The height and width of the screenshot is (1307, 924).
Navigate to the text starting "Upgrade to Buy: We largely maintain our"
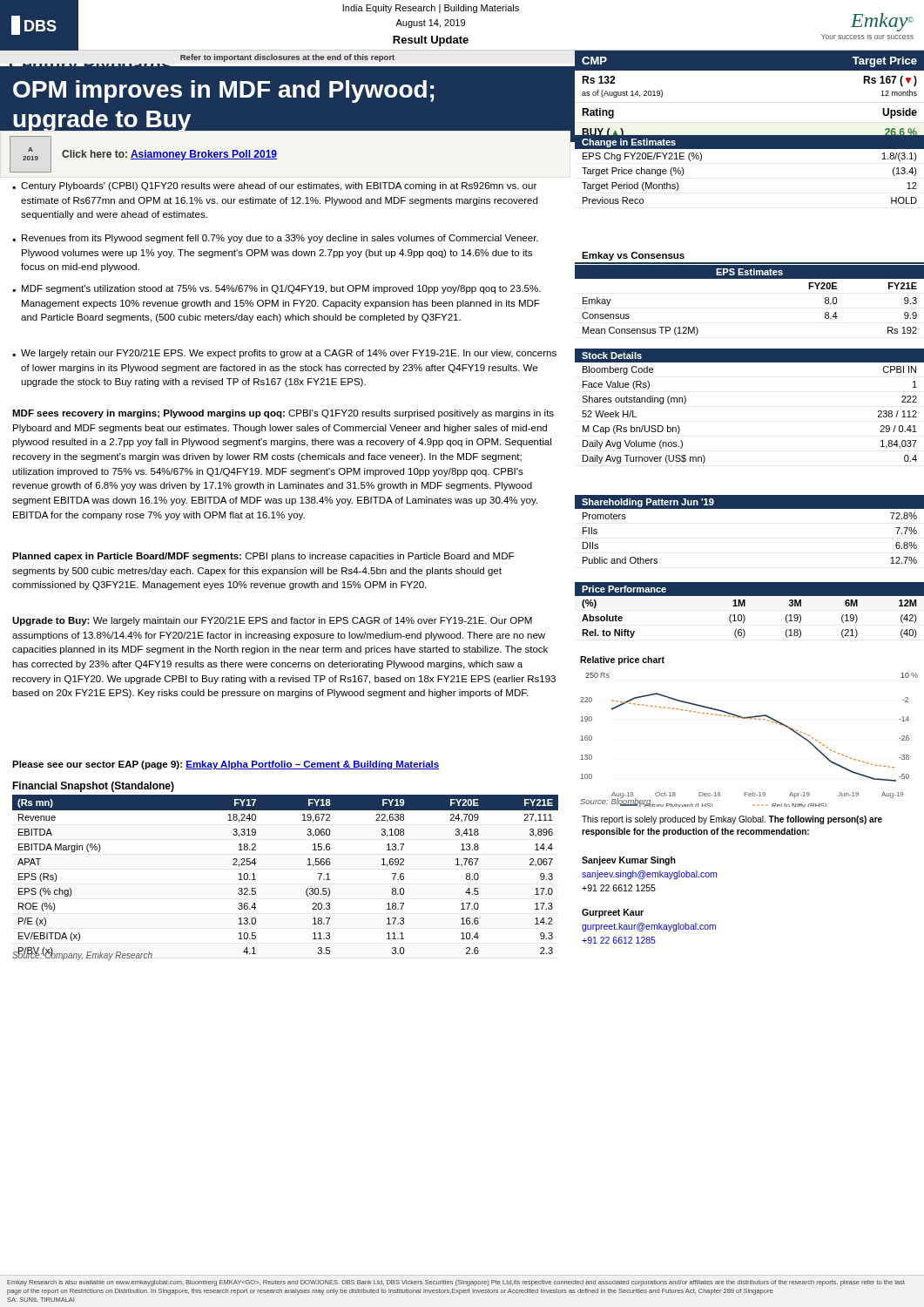tap(284, 657)
